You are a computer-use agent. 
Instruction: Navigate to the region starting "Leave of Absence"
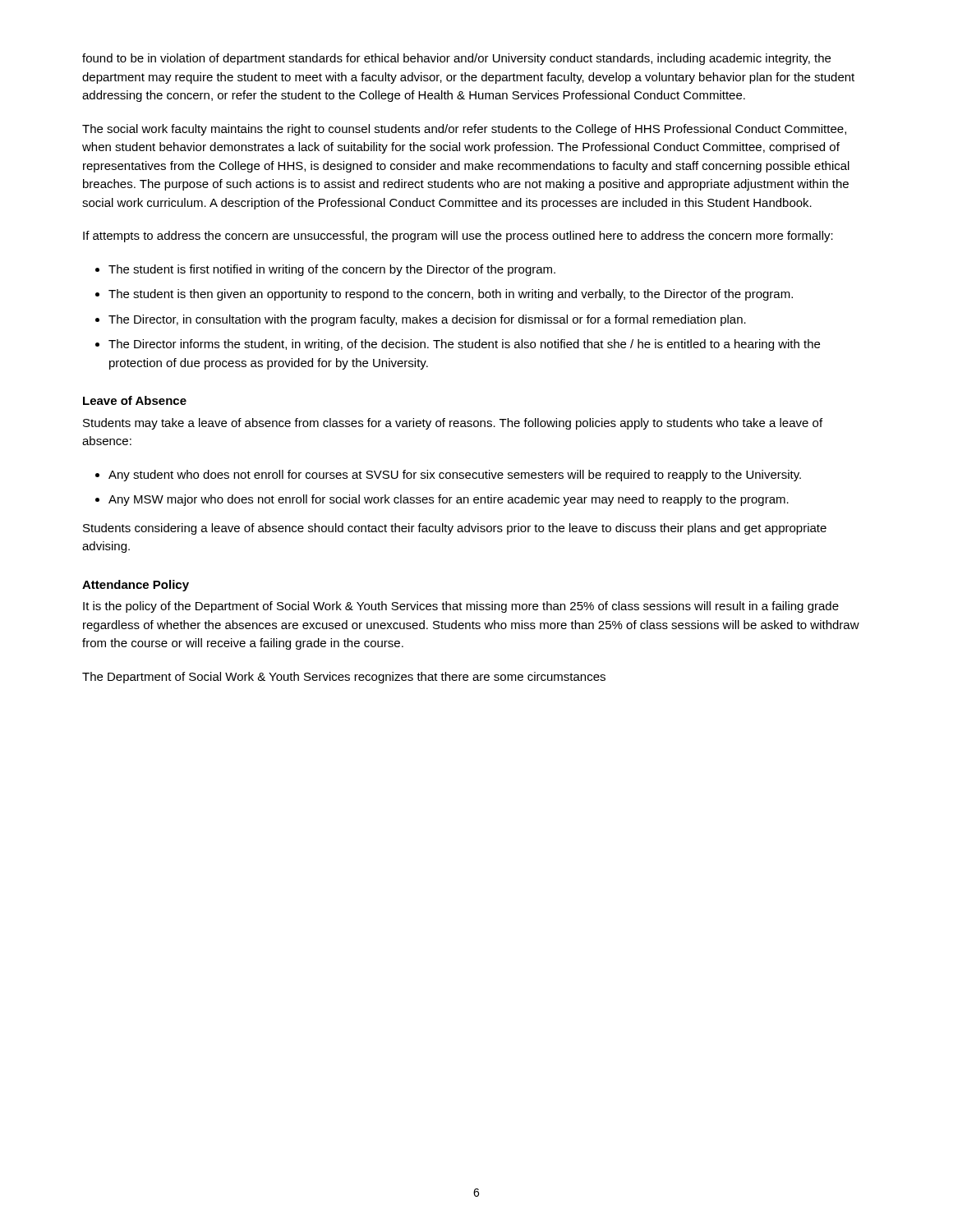pyautogui.click(x=134, y=400)
